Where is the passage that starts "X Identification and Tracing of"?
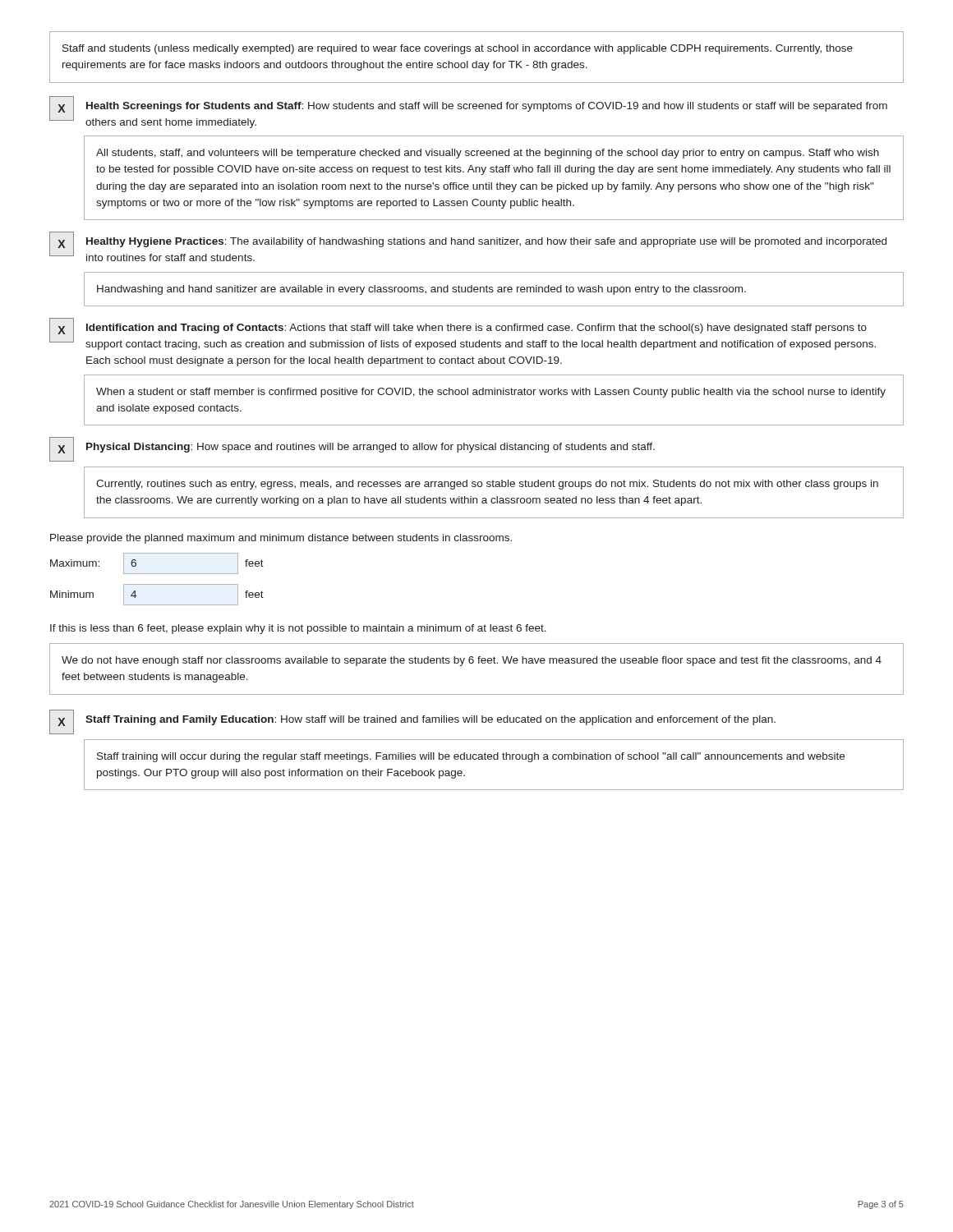 coord(476,343)
